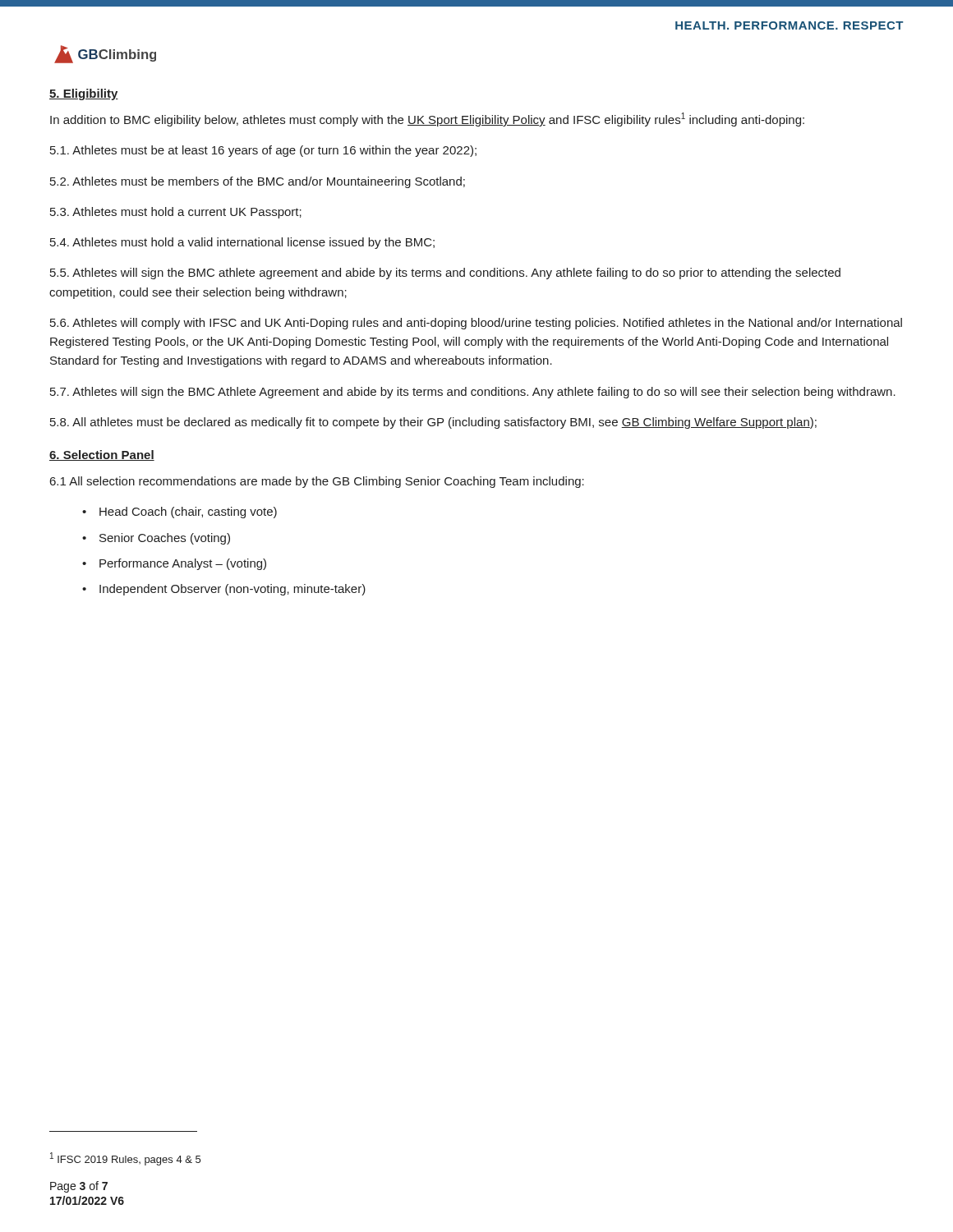Click on the logo

point(103,56)
